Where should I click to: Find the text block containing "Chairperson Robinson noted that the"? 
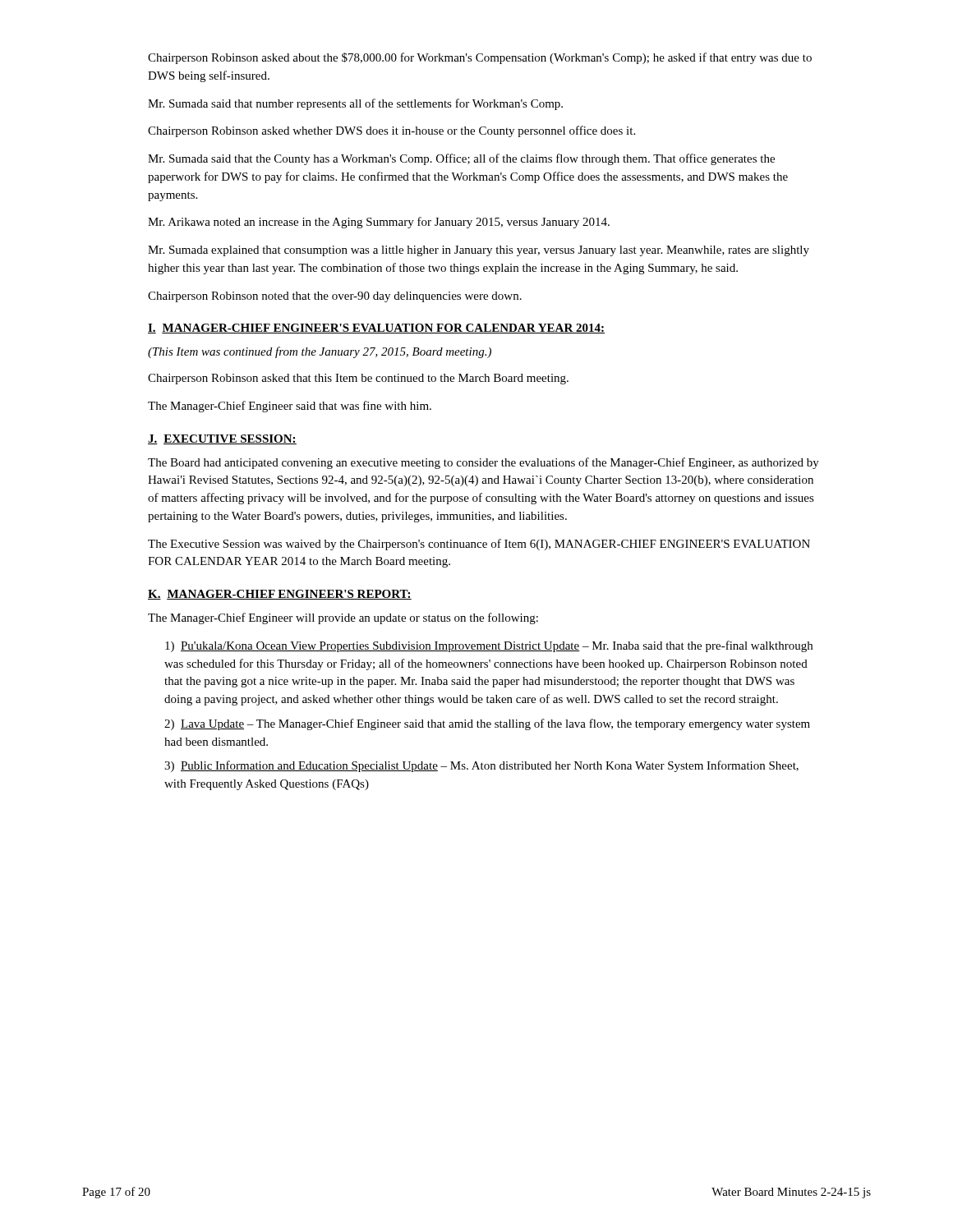(x=485, y=296)
